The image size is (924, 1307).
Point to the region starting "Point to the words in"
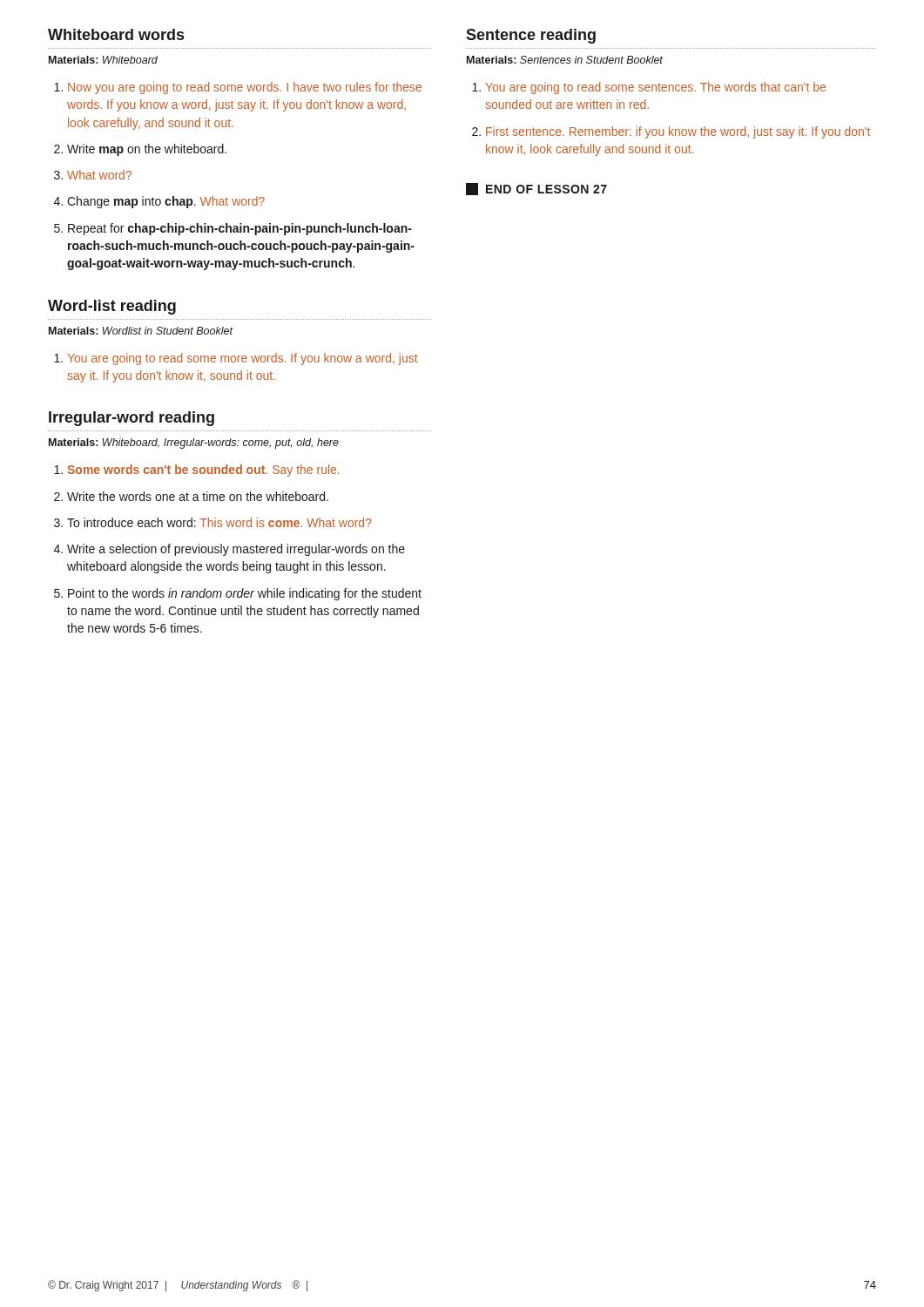coord(244,611)
